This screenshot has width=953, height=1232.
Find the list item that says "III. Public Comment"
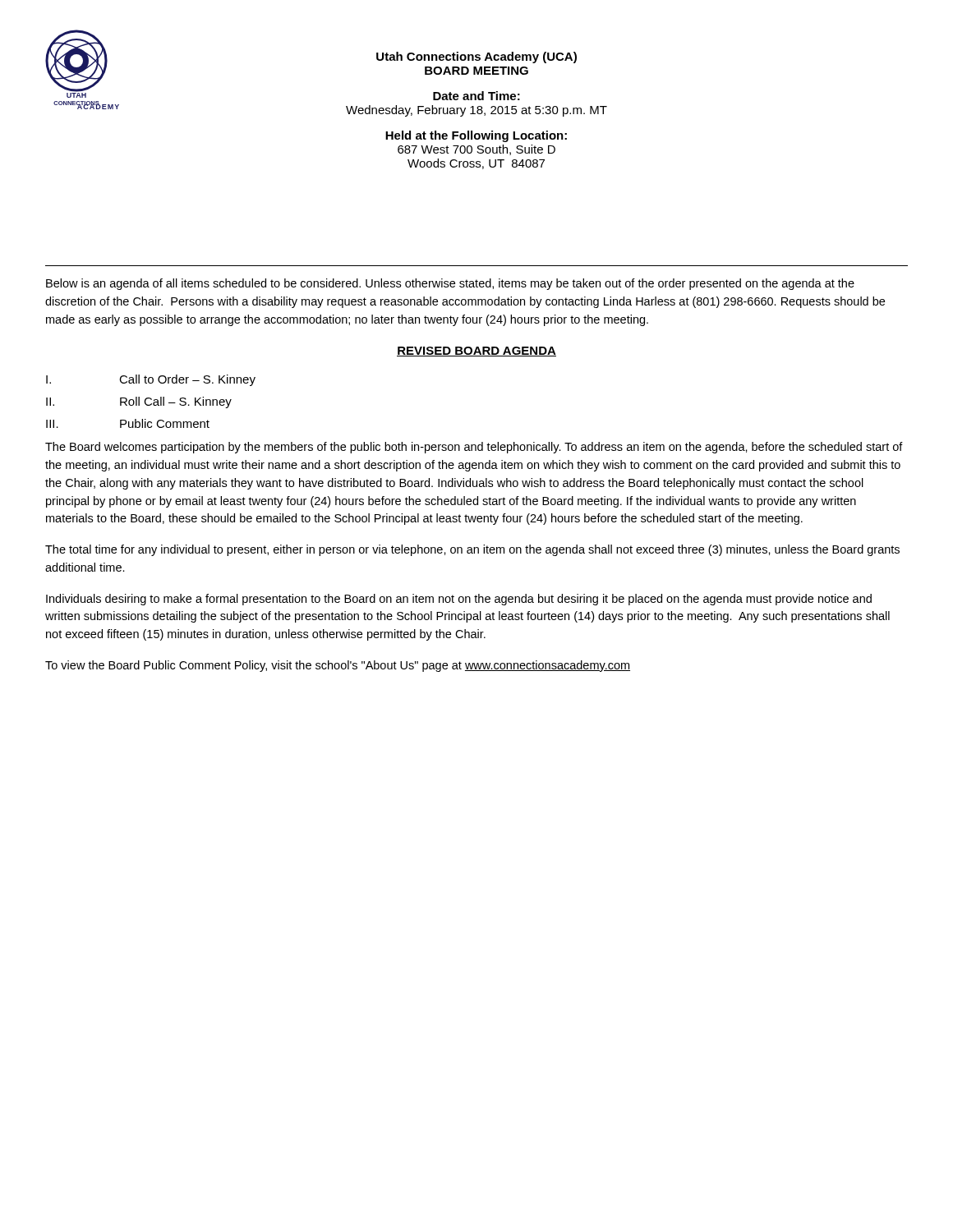point(128,423)
